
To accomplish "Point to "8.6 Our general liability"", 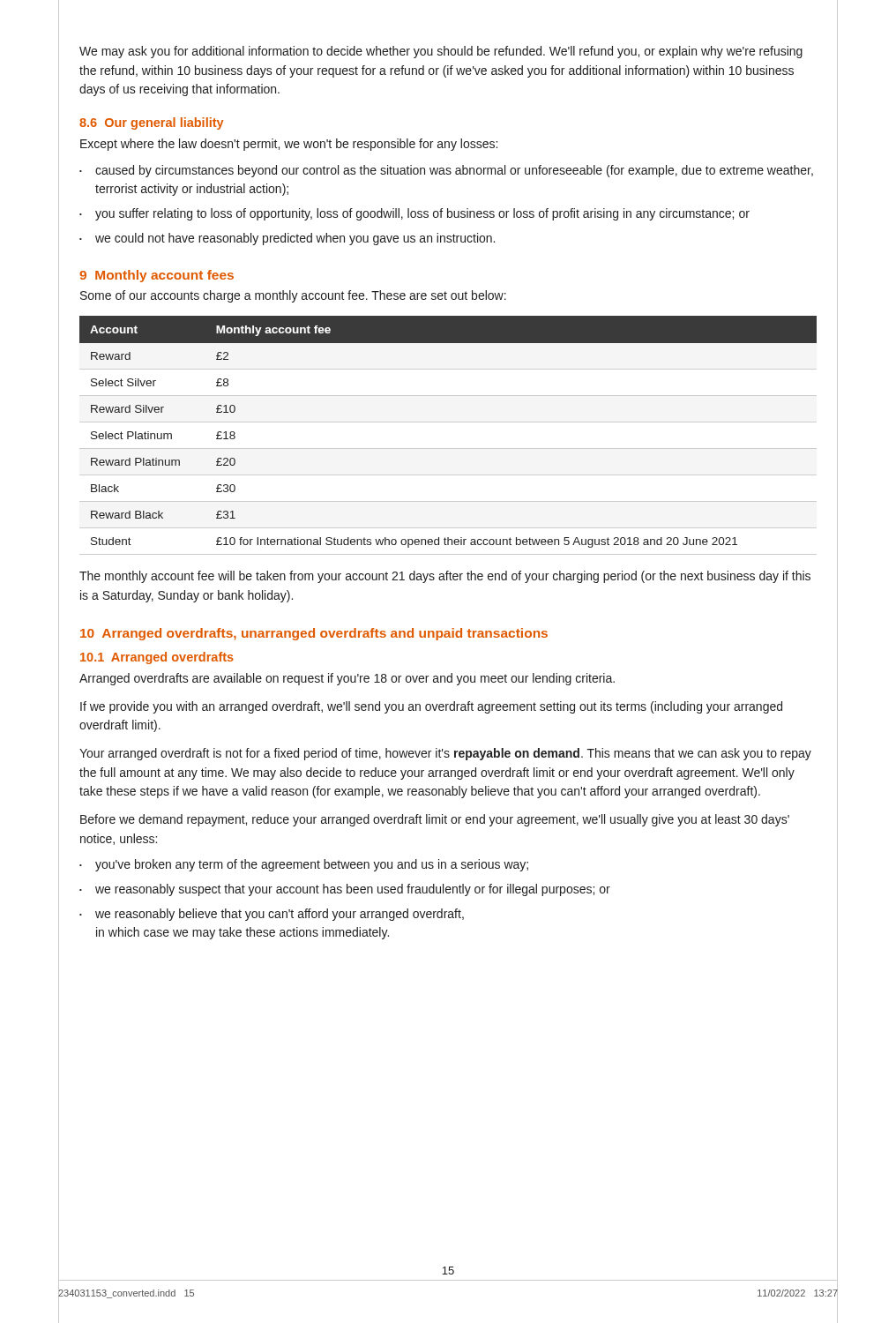I will (x=152, y=123).
